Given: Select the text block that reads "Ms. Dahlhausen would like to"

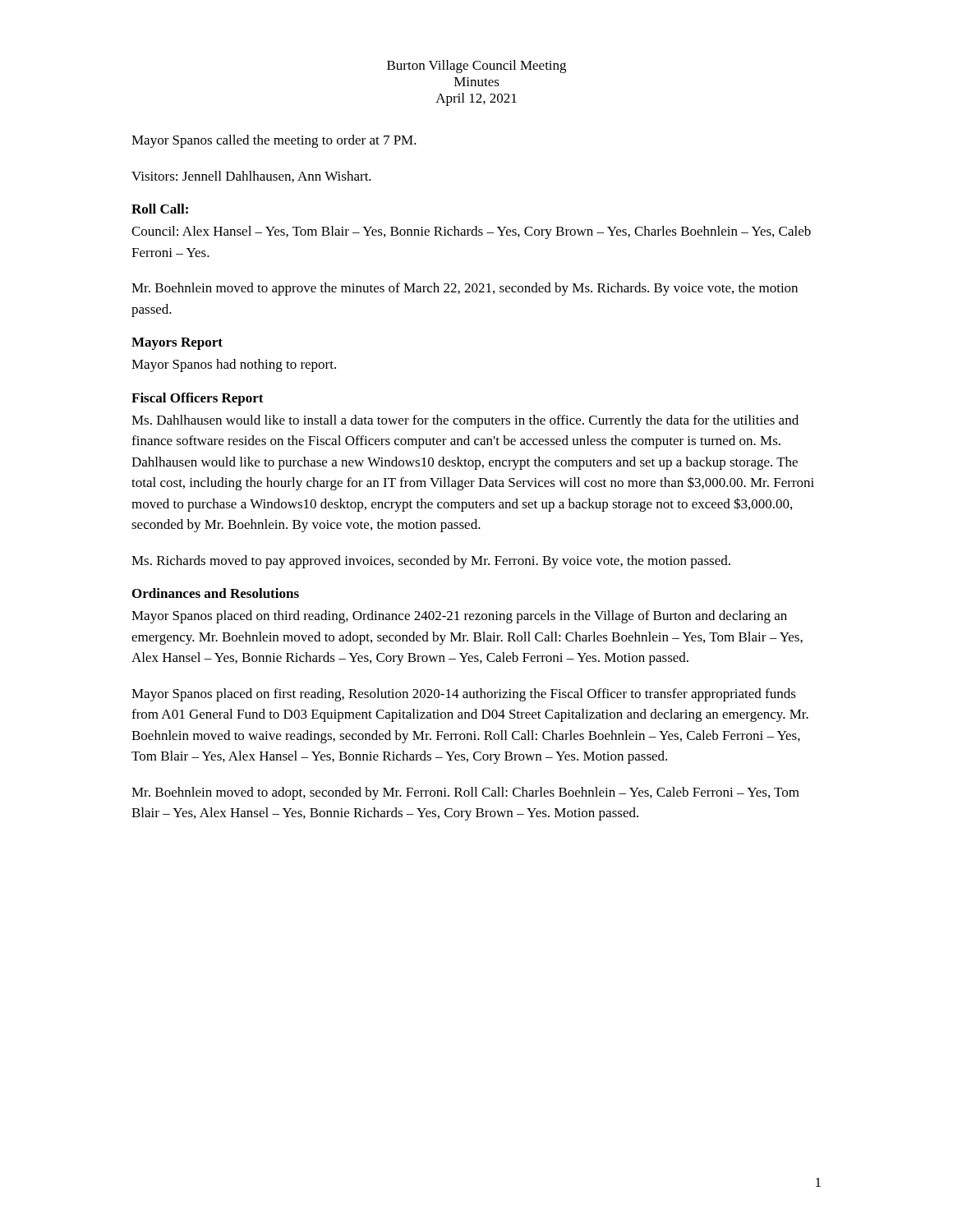Looking at the screenshot, I should 473,472.
